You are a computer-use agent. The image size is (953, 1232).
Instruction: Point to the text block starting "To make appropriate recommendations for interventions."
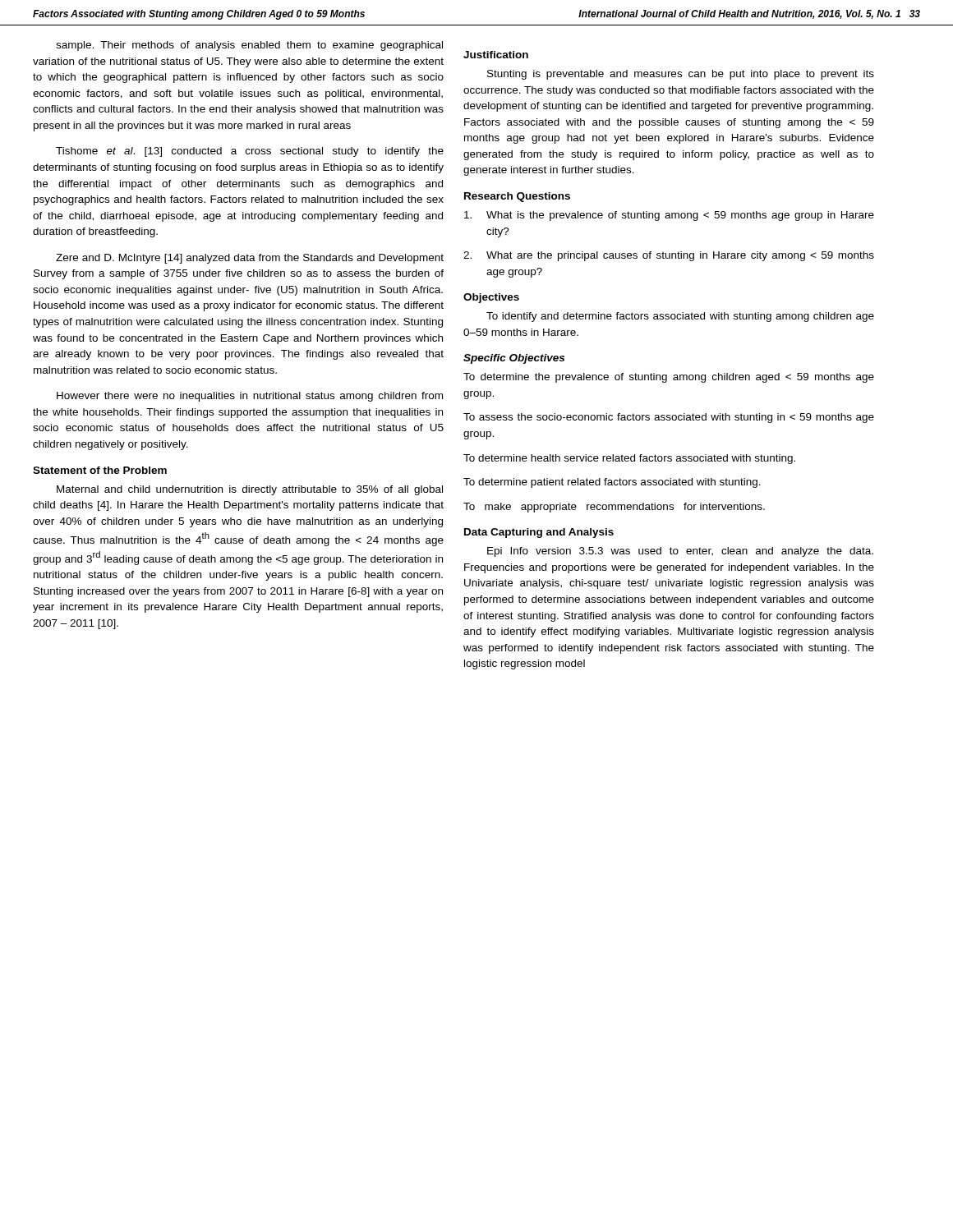click(614, 506)
